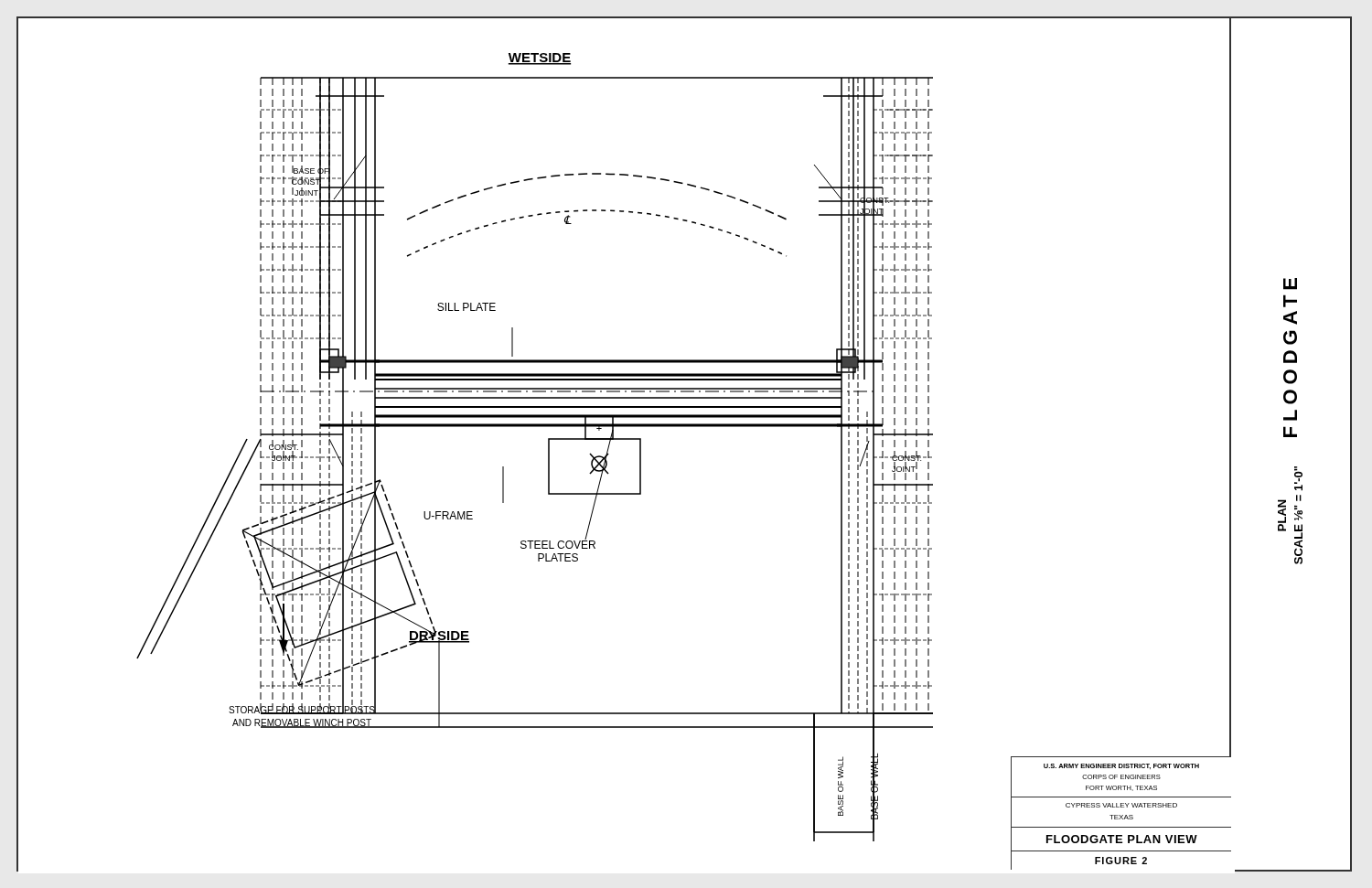The width and height of the screenshot is (1372, 888).
Task: Select the engineering diagram
Action: pos(627,446)
